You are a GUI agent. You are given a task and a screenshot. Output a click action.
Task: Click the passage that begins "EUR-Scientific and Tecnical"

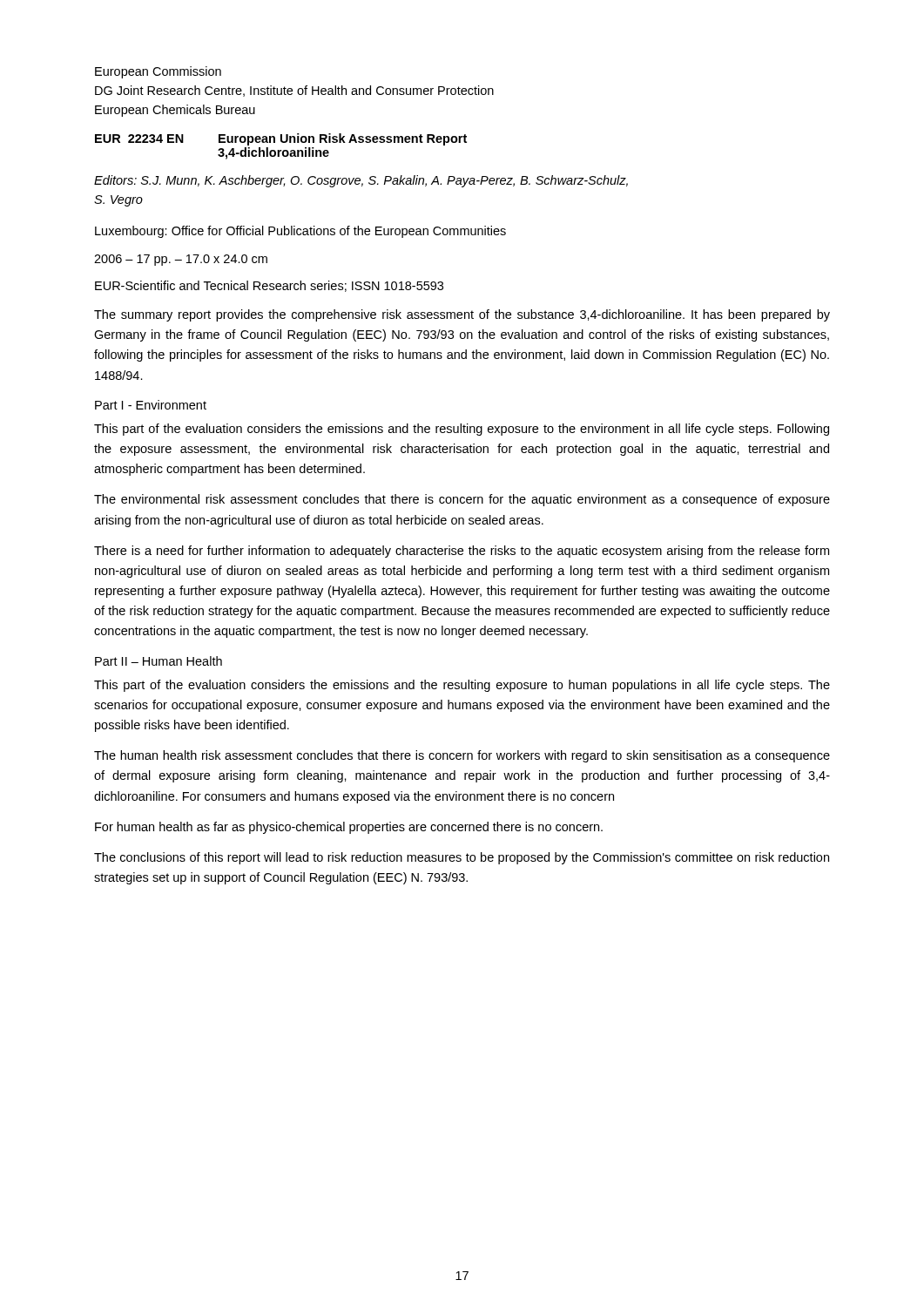[269, 286]
